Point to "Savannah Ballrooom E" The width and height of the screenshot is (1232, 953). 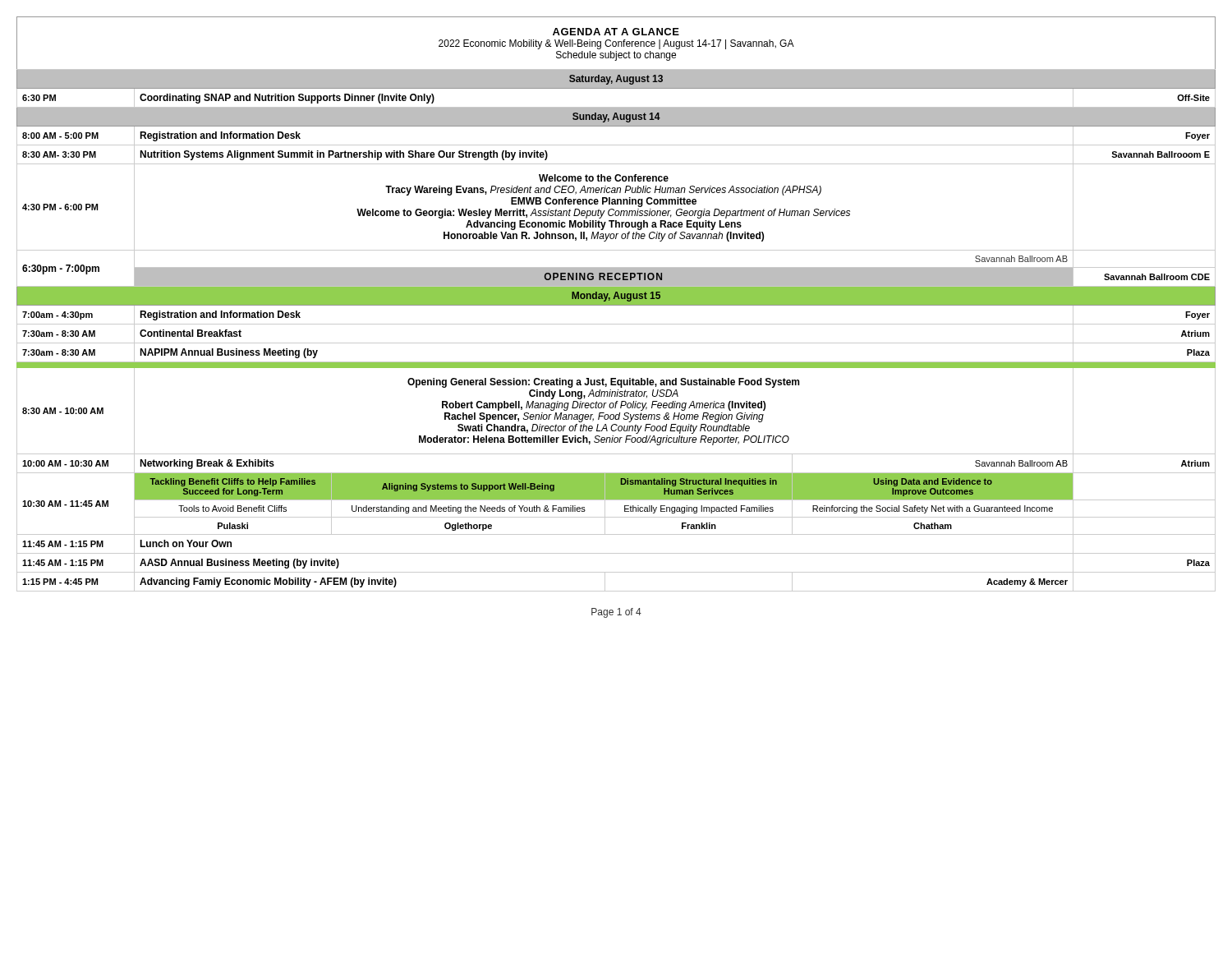click(x=1161, y=154)
